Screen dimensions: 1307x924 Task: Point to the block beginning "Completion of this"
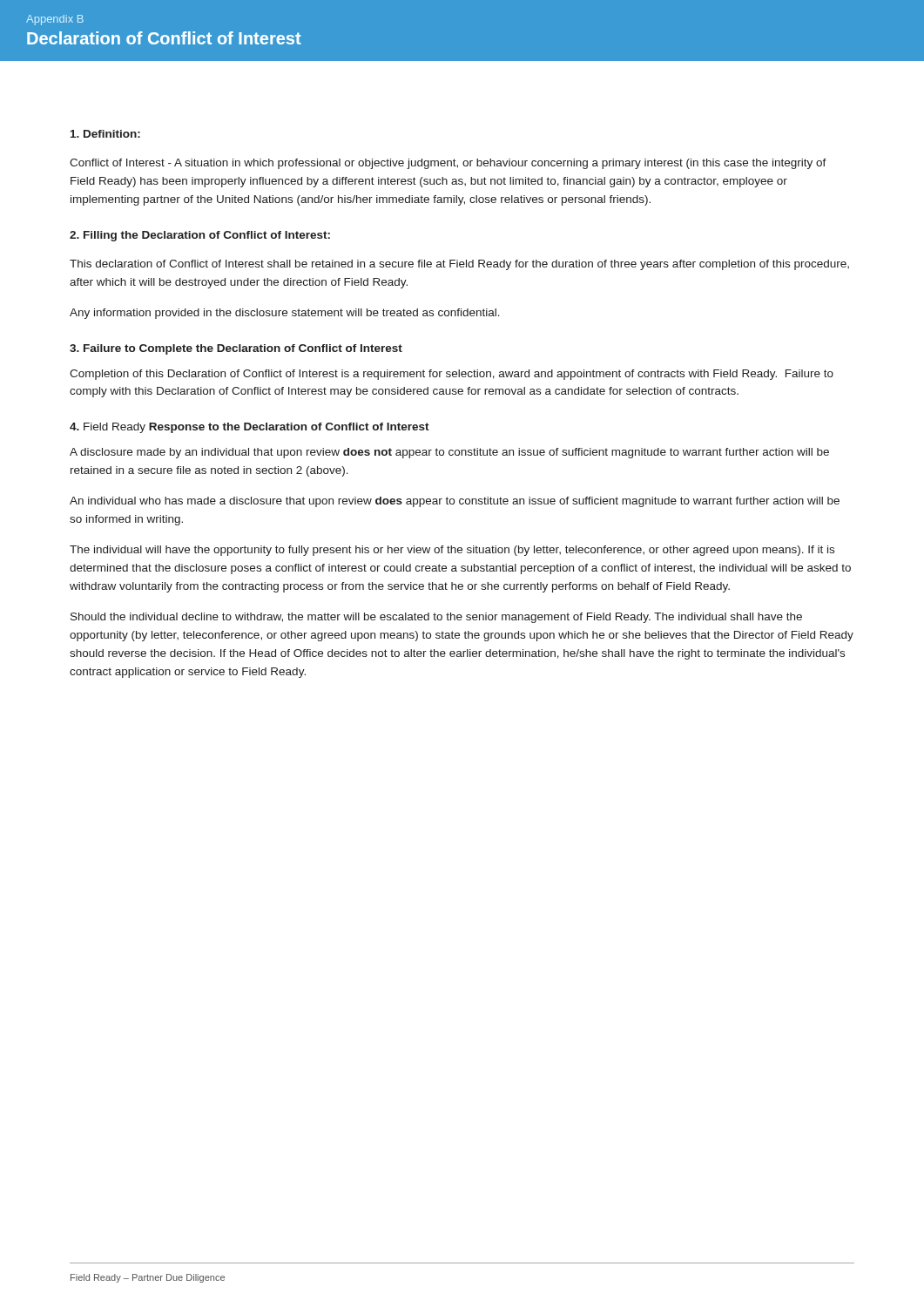click(x=452, y=382)
